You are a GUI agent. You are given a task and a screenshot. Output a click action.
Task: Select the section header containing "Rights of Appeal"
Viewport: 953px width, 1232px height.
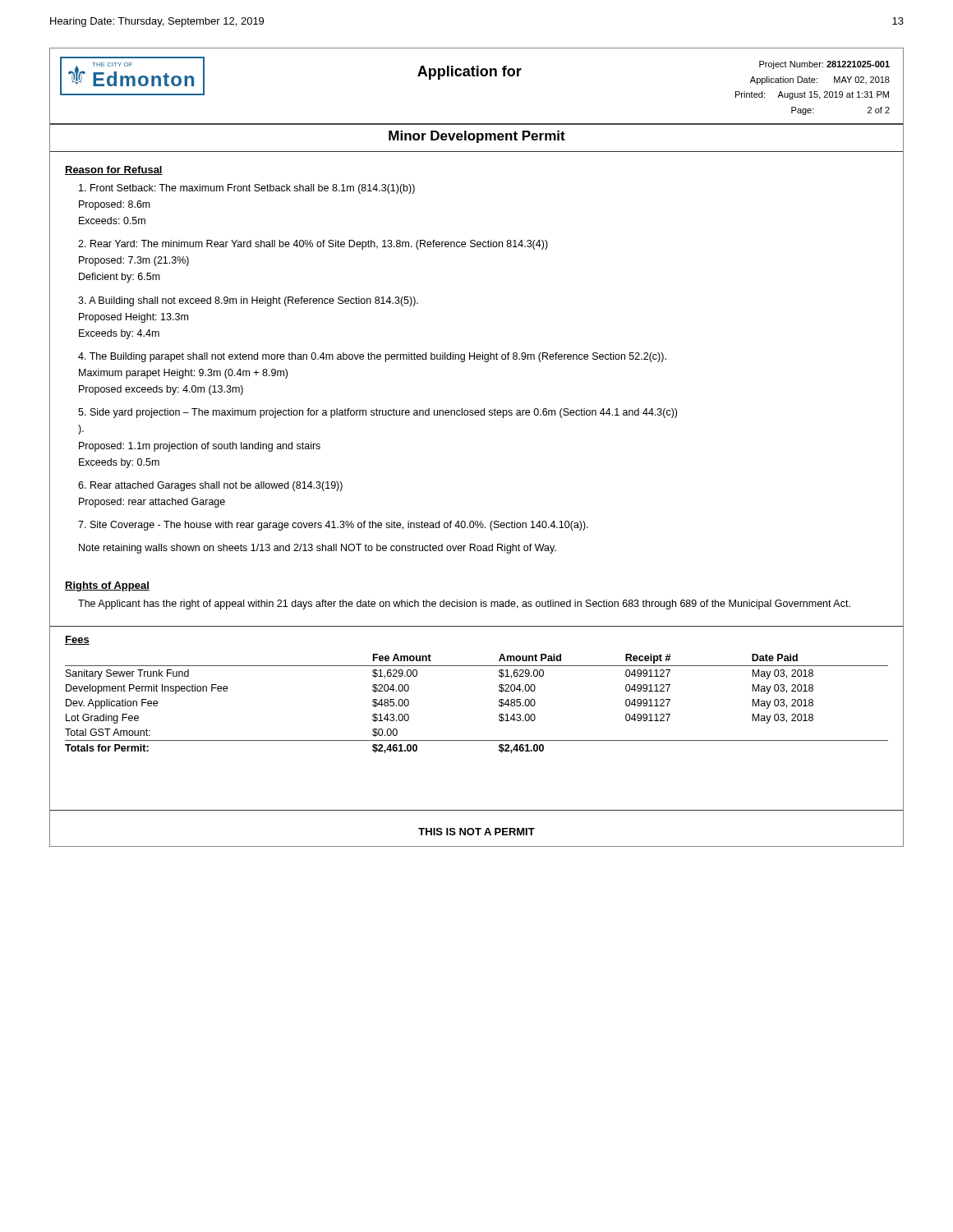point(107,585)
